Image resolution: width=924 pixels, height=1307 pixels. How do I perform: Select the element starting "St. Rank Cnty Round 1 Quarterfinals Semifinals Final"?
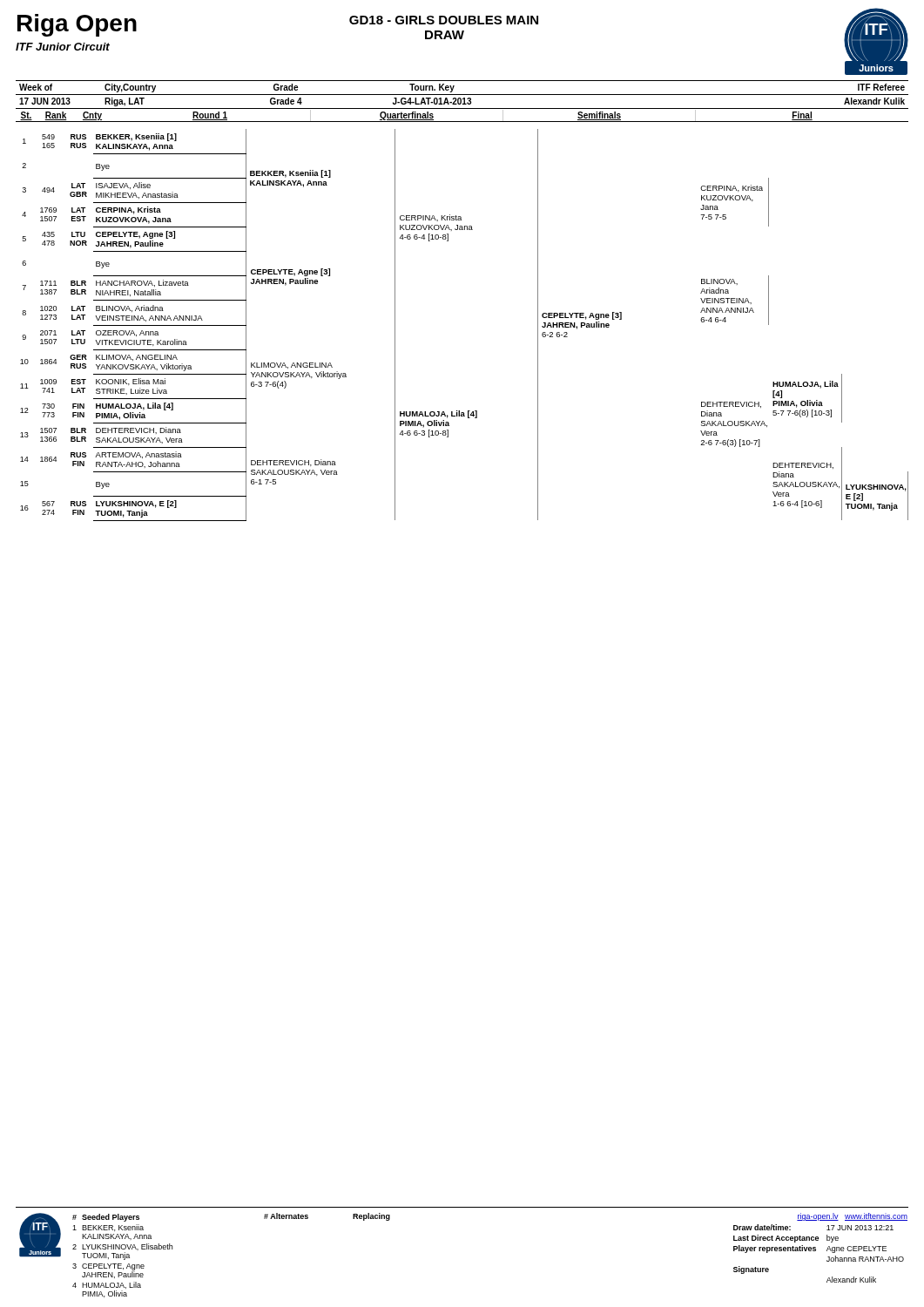click(462, 115)
